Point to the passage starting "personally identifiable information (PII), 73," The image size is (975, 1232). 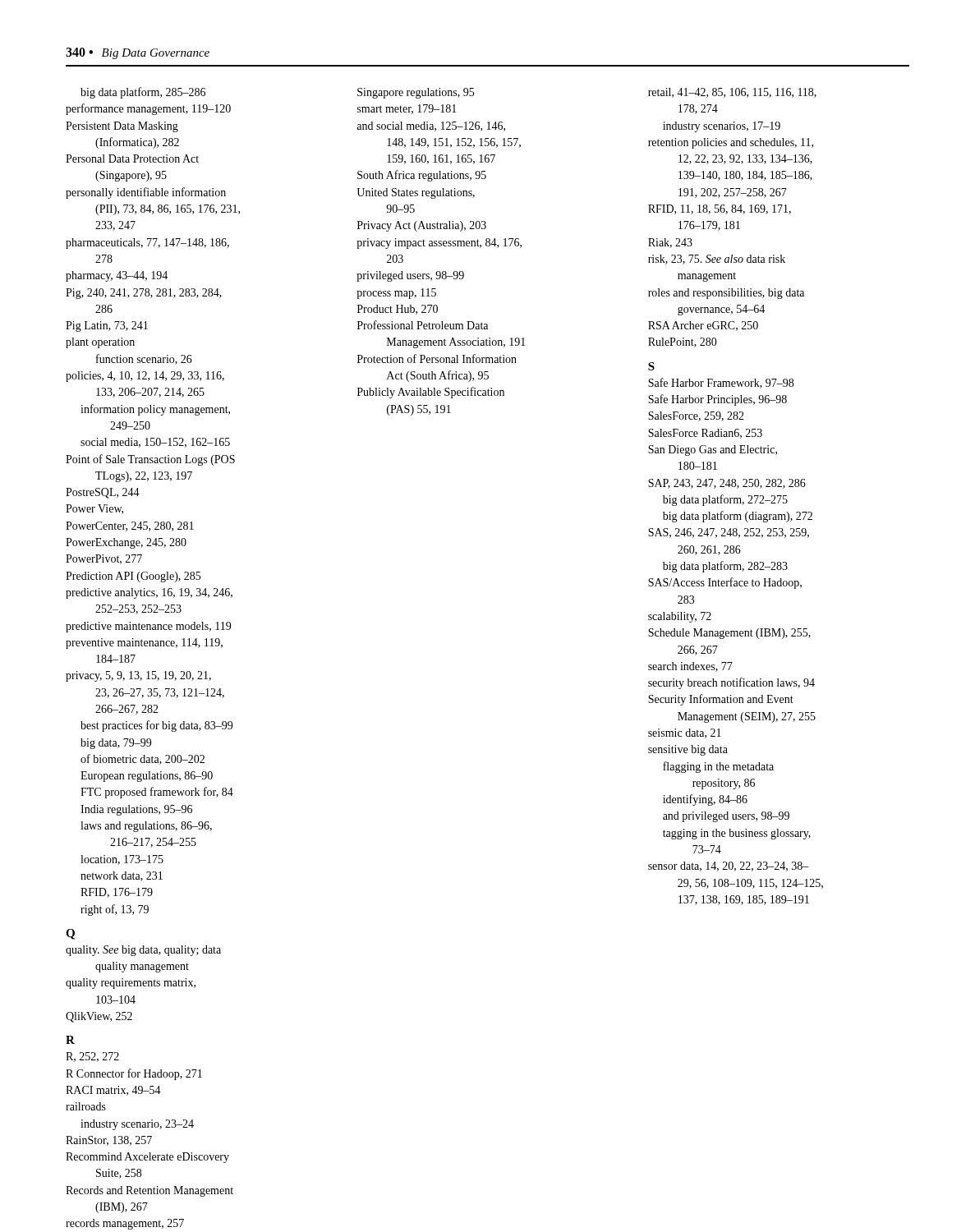153,209
